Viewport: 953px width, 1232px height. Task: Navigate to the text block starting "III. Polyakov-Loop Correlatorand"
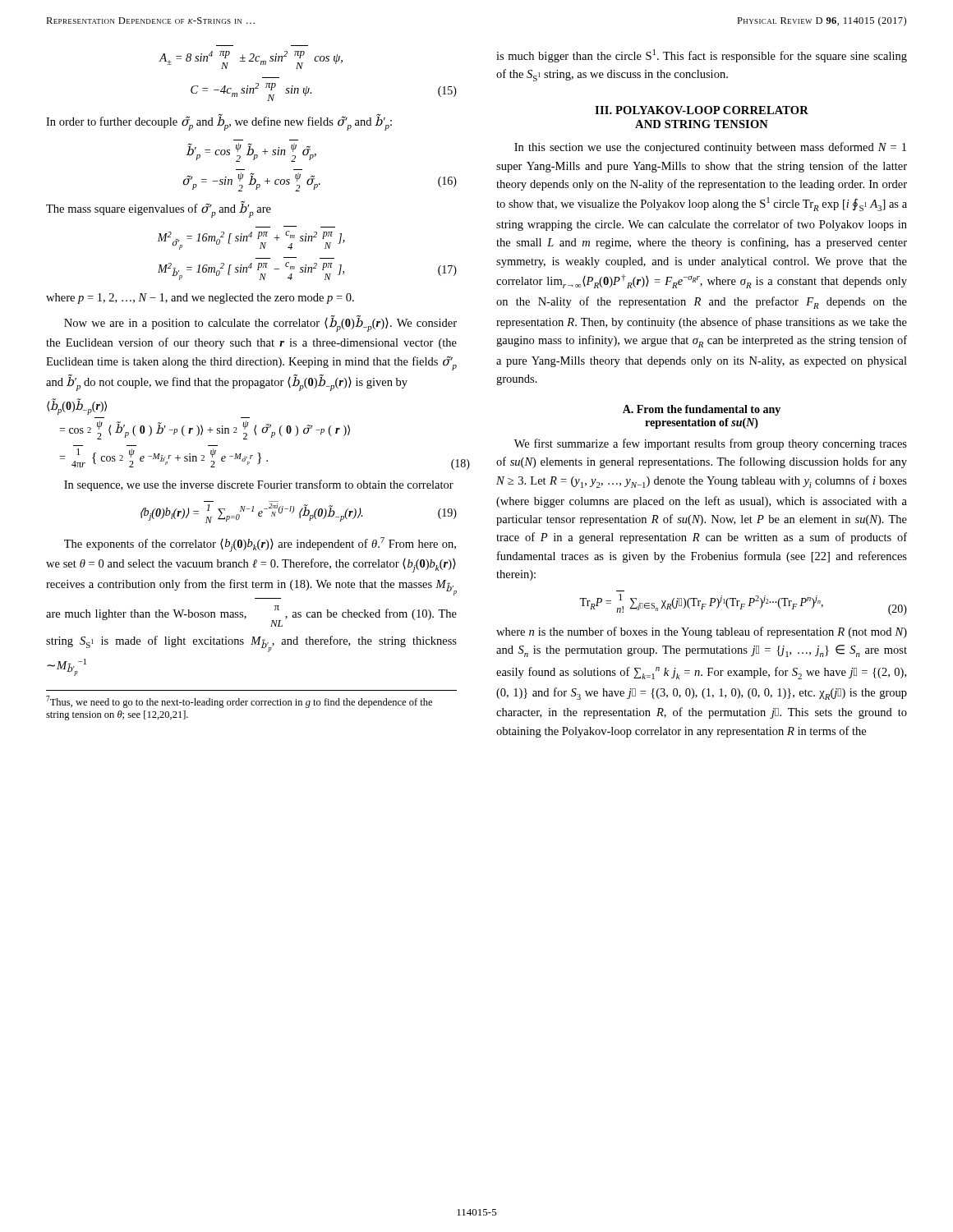click(x=702, y=117)
